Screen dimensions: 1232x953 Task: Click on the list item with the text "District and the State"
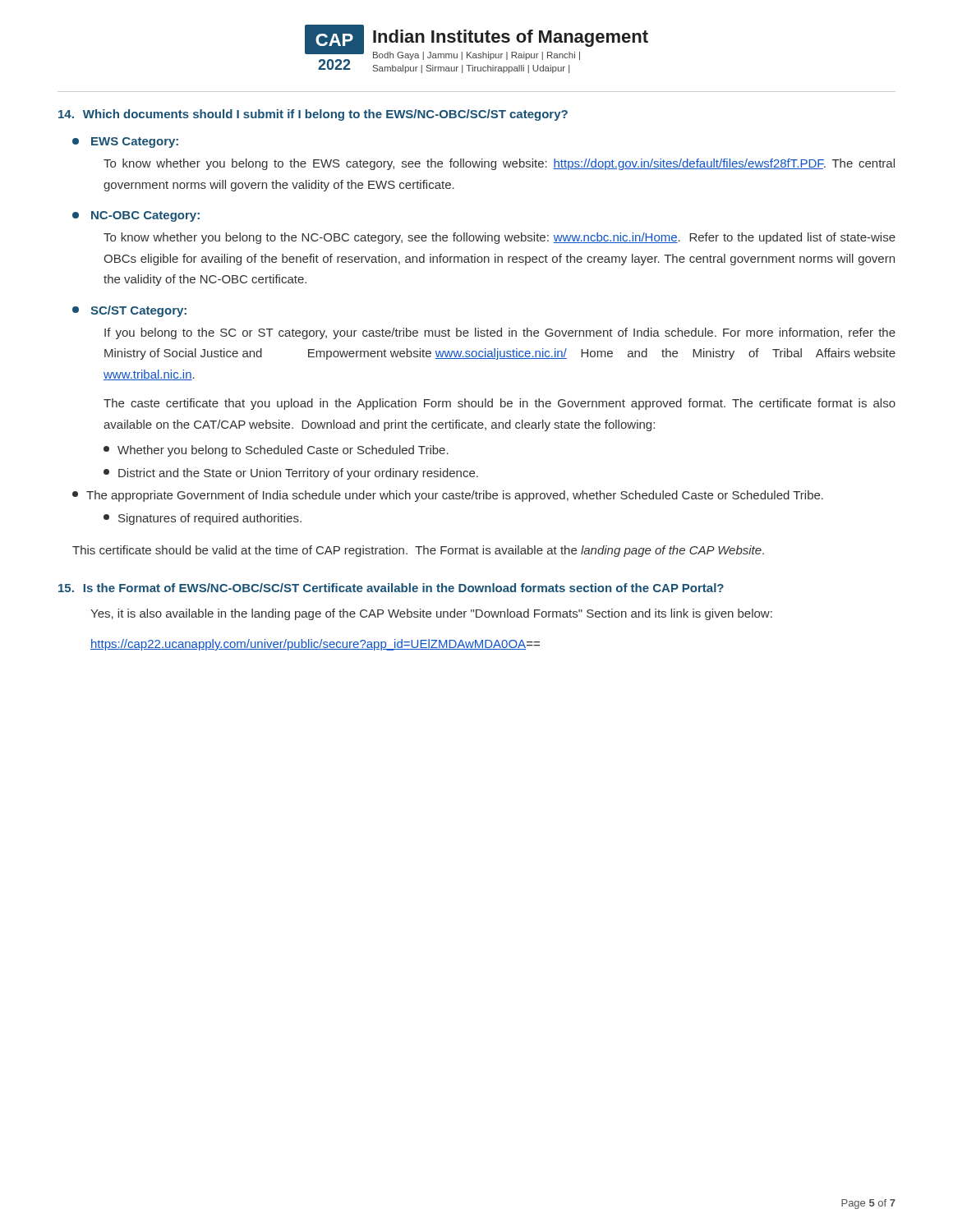291,472
